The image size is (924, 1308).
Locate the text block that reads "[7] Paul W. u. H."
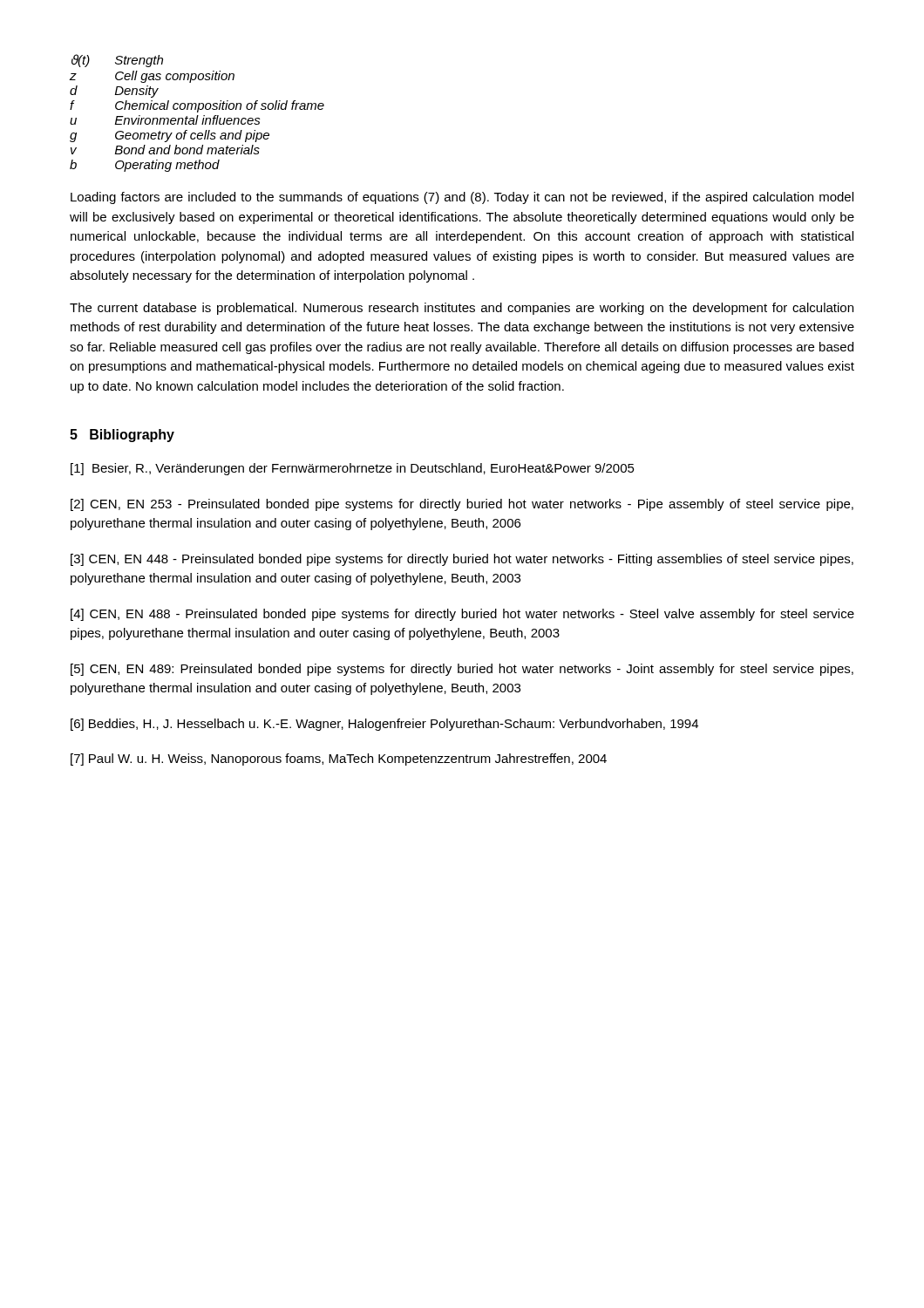pyautogui.click(x=338, y=758)
